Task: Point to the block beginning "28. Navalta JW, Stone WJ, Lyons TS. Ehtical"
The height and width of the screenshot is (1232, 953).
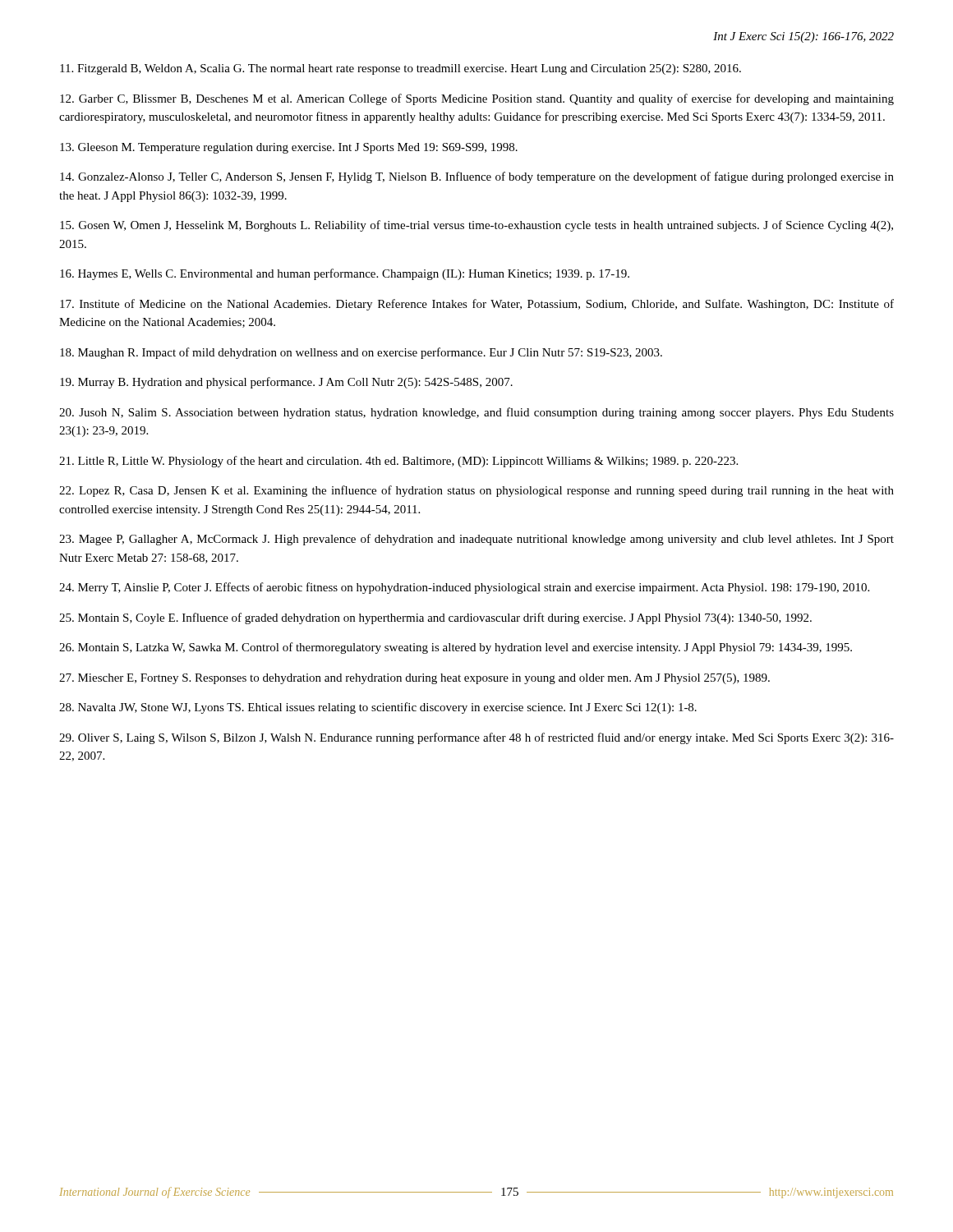Action: click(378, 707)
